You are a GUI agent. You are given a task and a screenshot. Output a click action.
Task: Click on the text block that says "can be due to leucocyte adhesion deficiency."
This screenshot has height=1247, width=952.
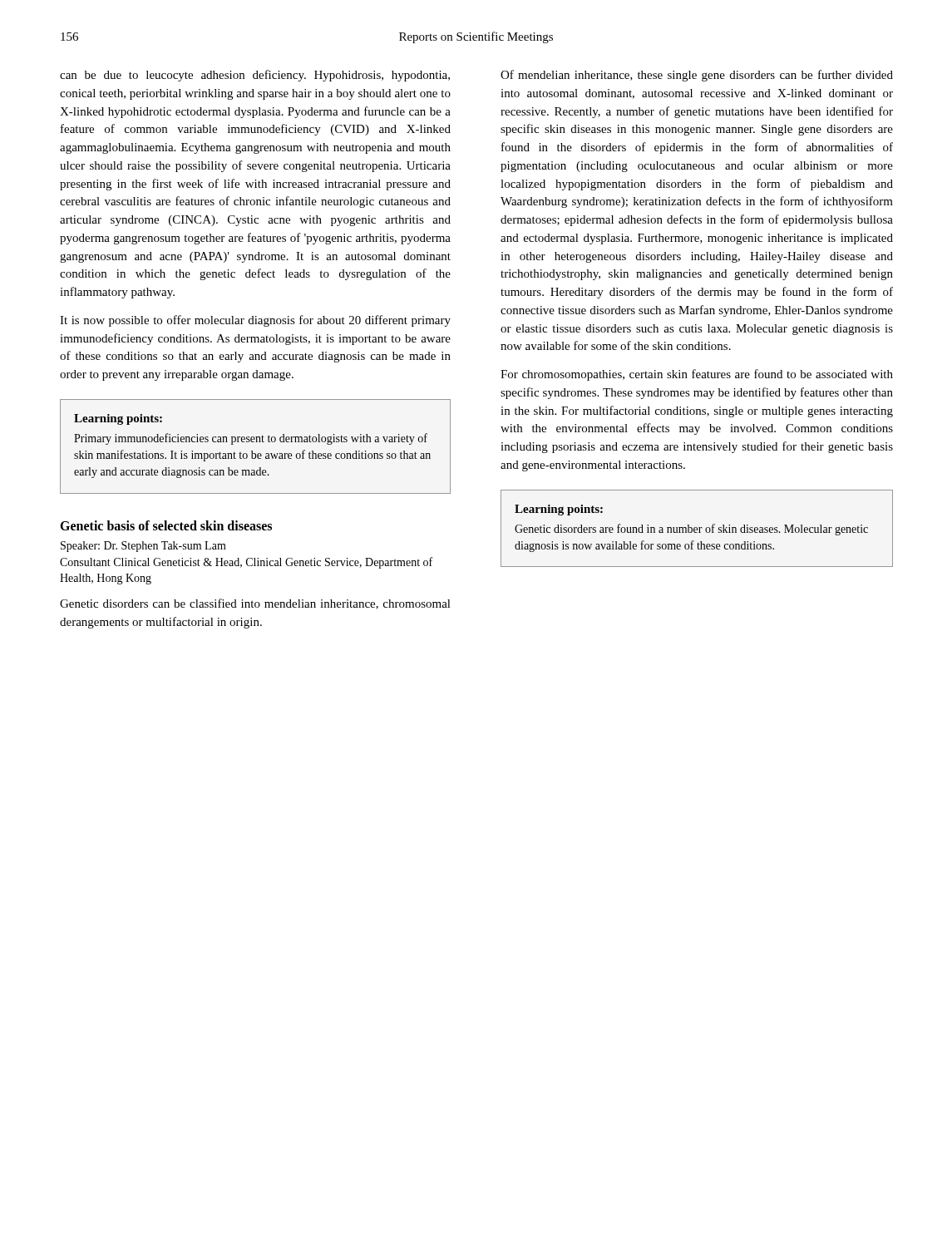[x=255, y=184]
